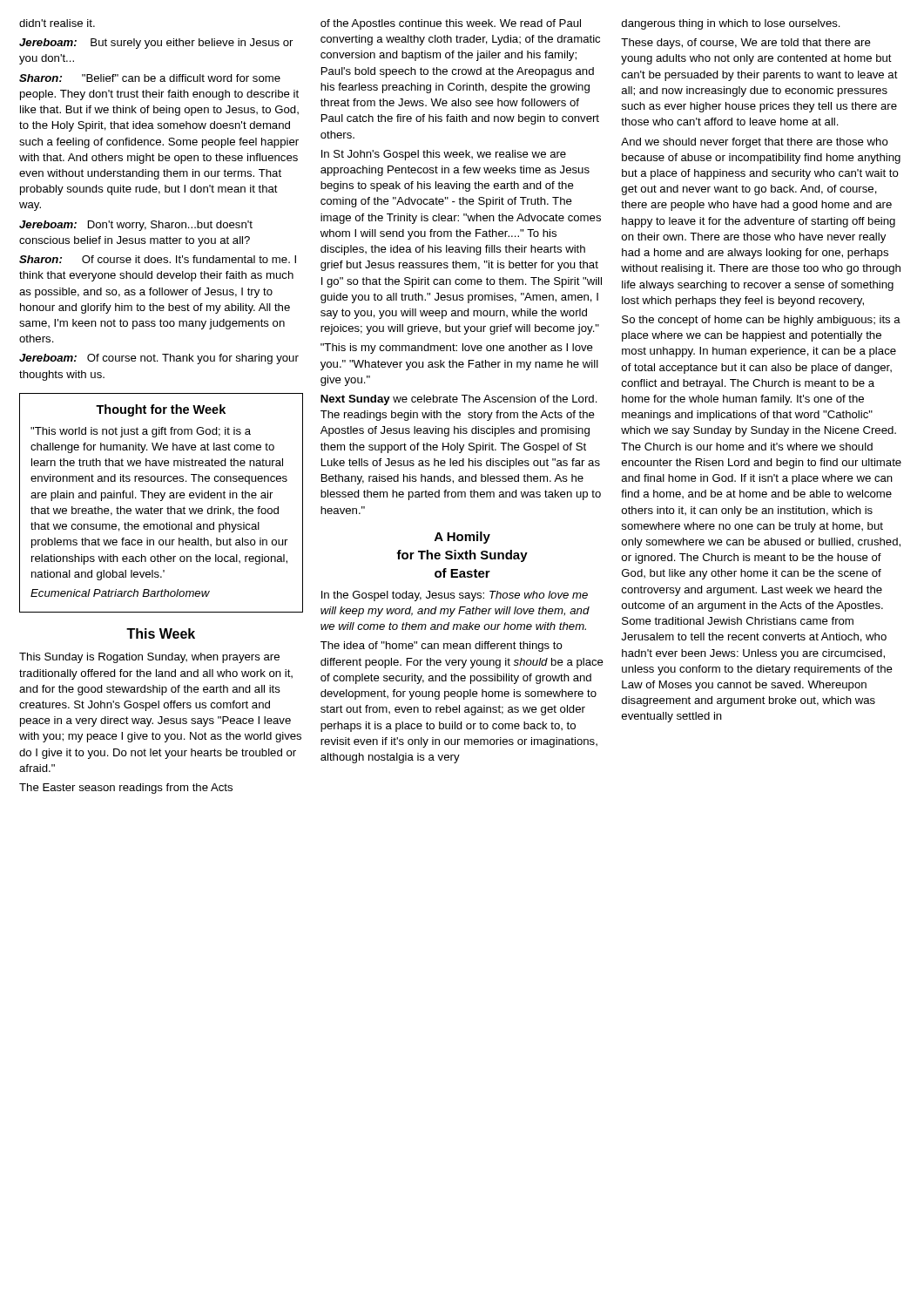Point to the passage starting "A Homilyfor The"

pos(462,554)
